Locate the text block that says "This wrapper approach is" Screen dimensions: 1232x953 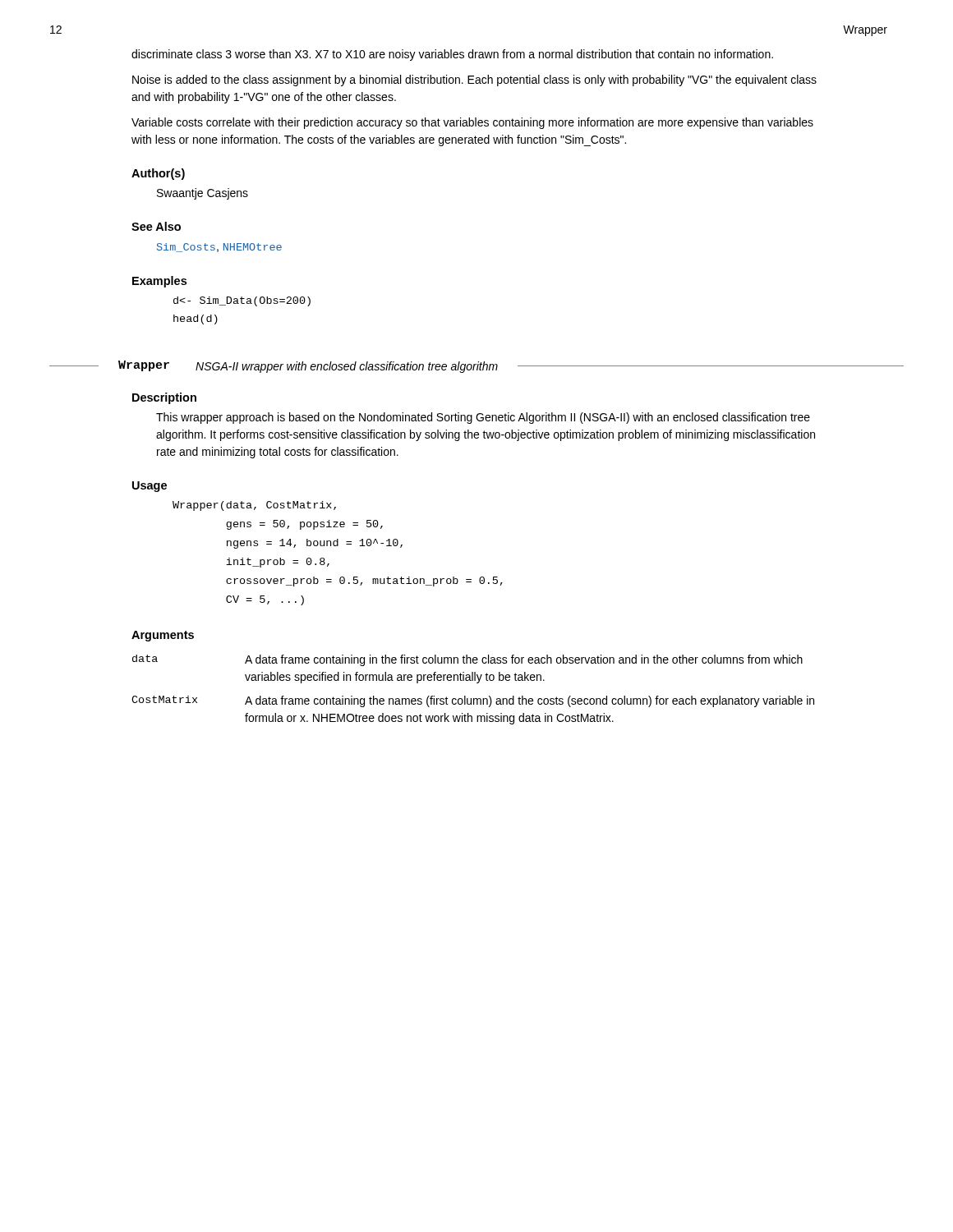[486, 435]
